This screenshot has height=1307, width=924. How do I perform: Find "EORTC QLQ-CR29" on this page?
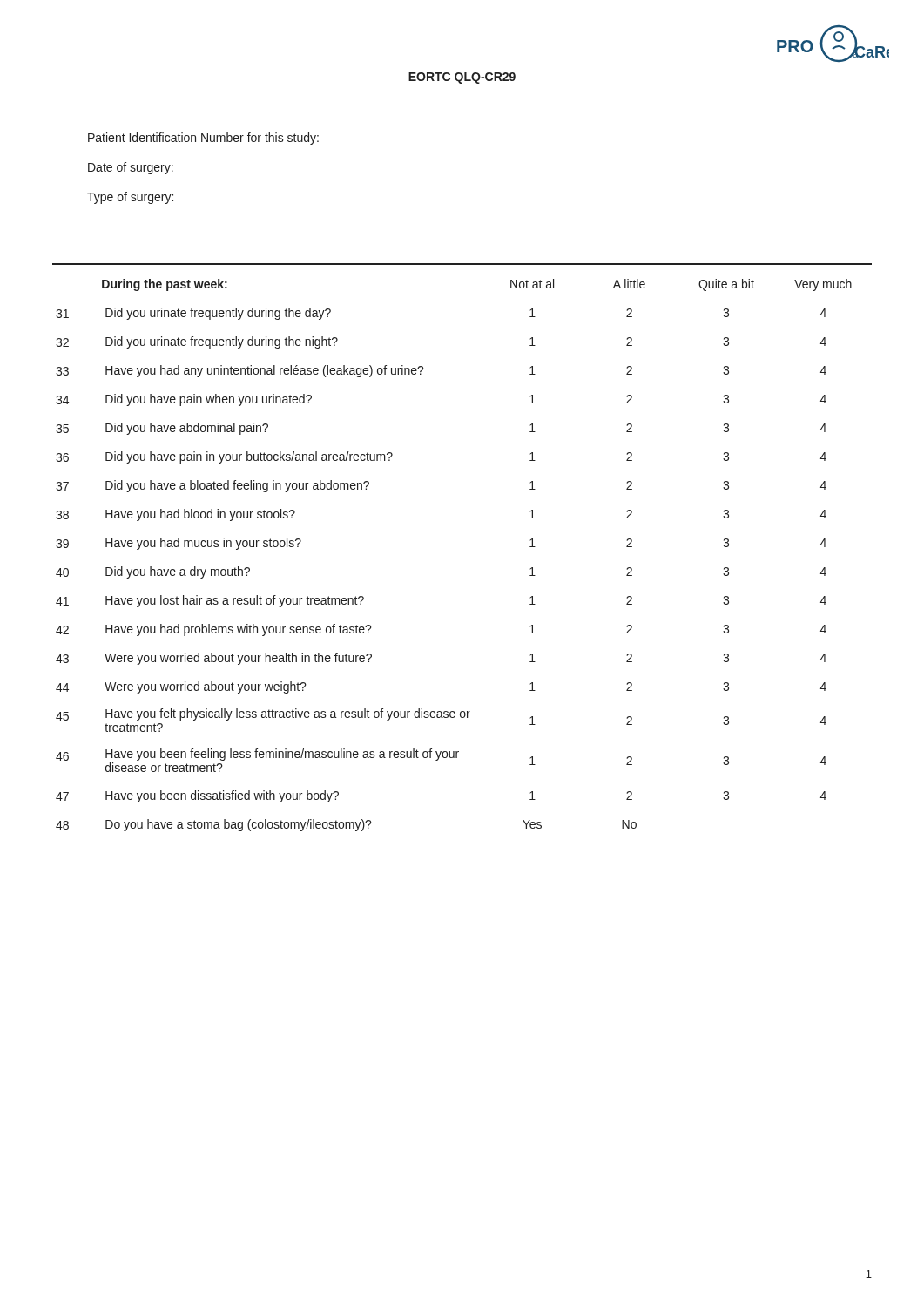462,77
